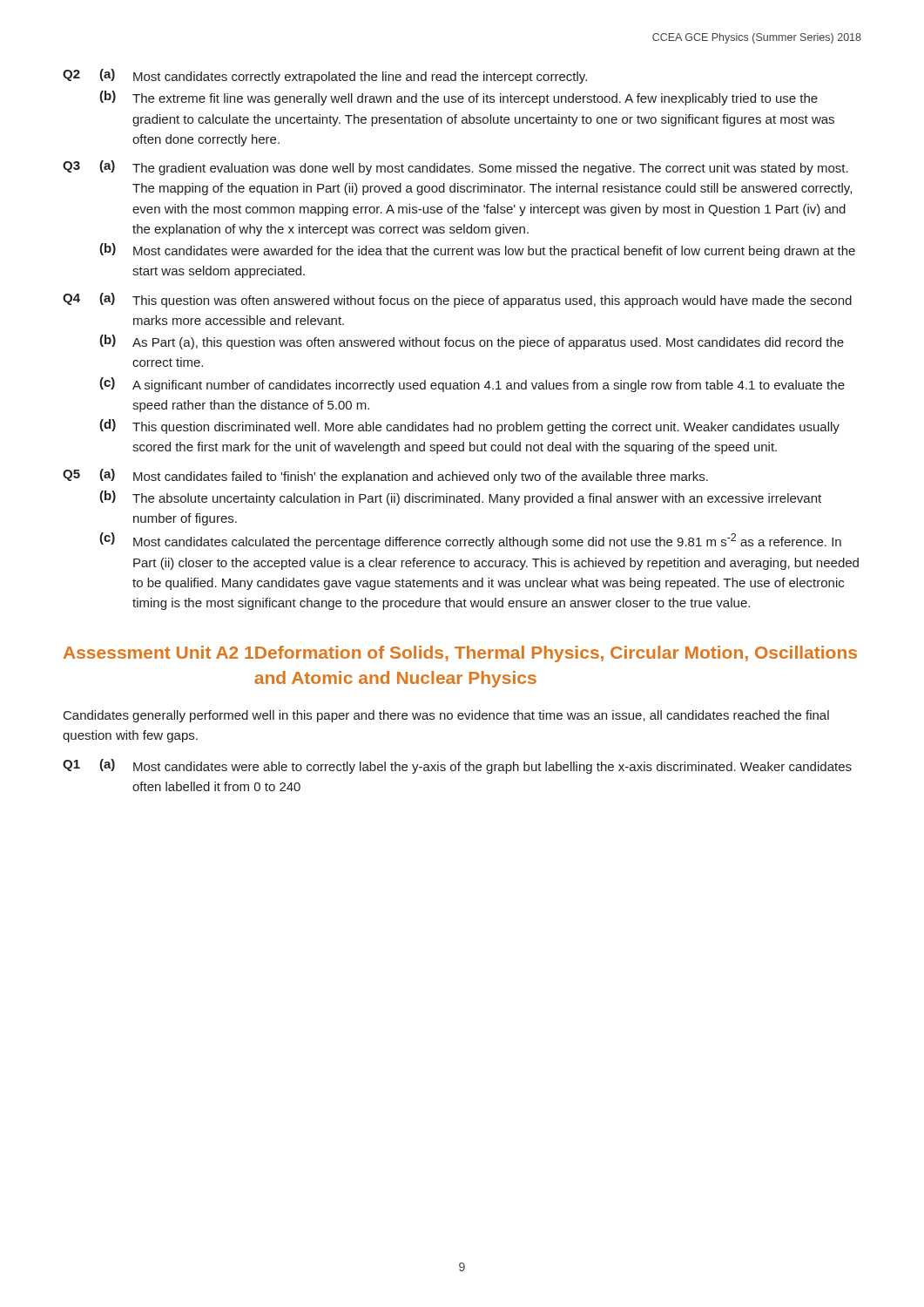Point to the block beginning "(b) As Part (a),"
The image size is (924, 1307).
[x=480, y=352]
